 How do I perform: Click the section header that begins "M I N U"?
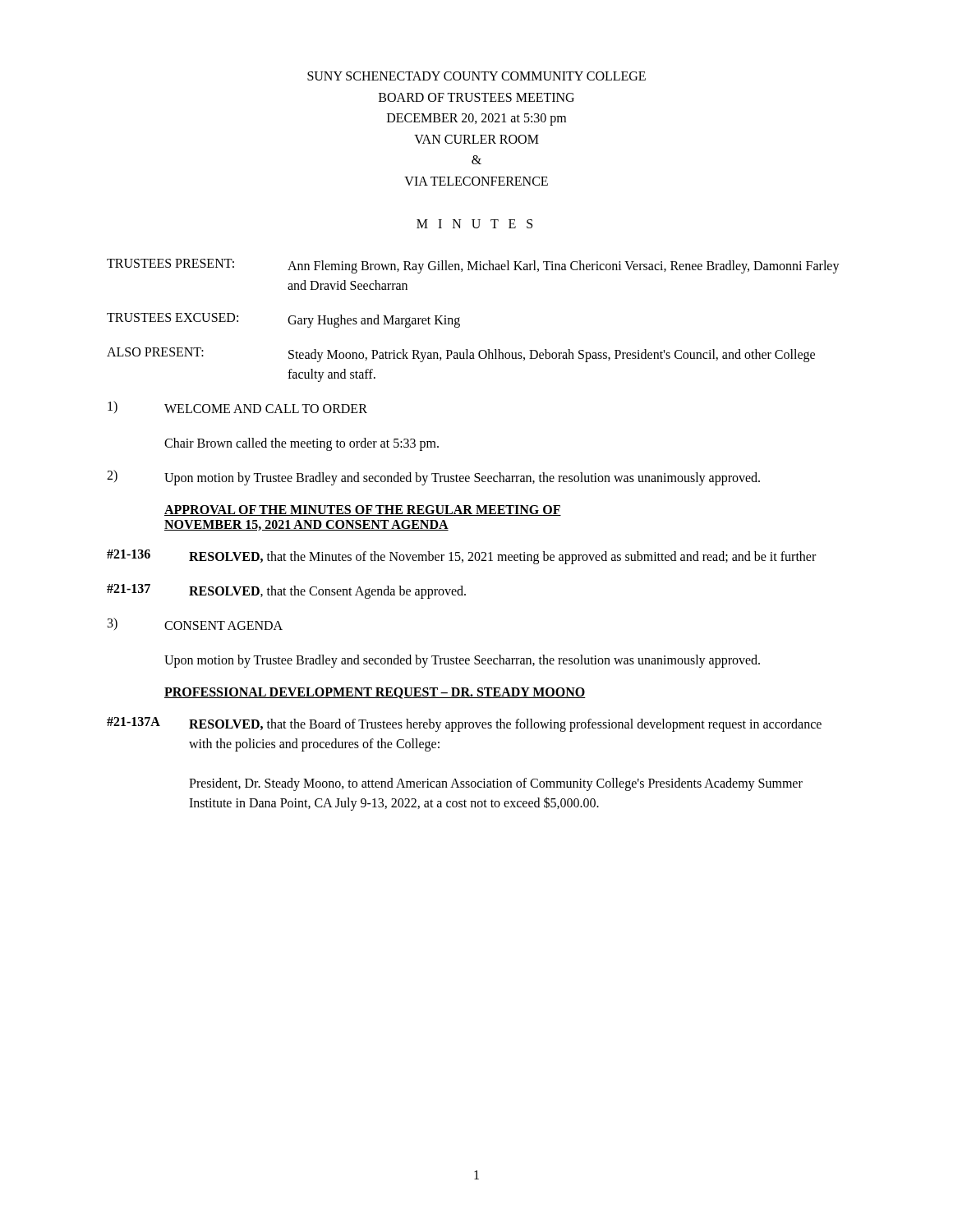click(x=476, y=223)
